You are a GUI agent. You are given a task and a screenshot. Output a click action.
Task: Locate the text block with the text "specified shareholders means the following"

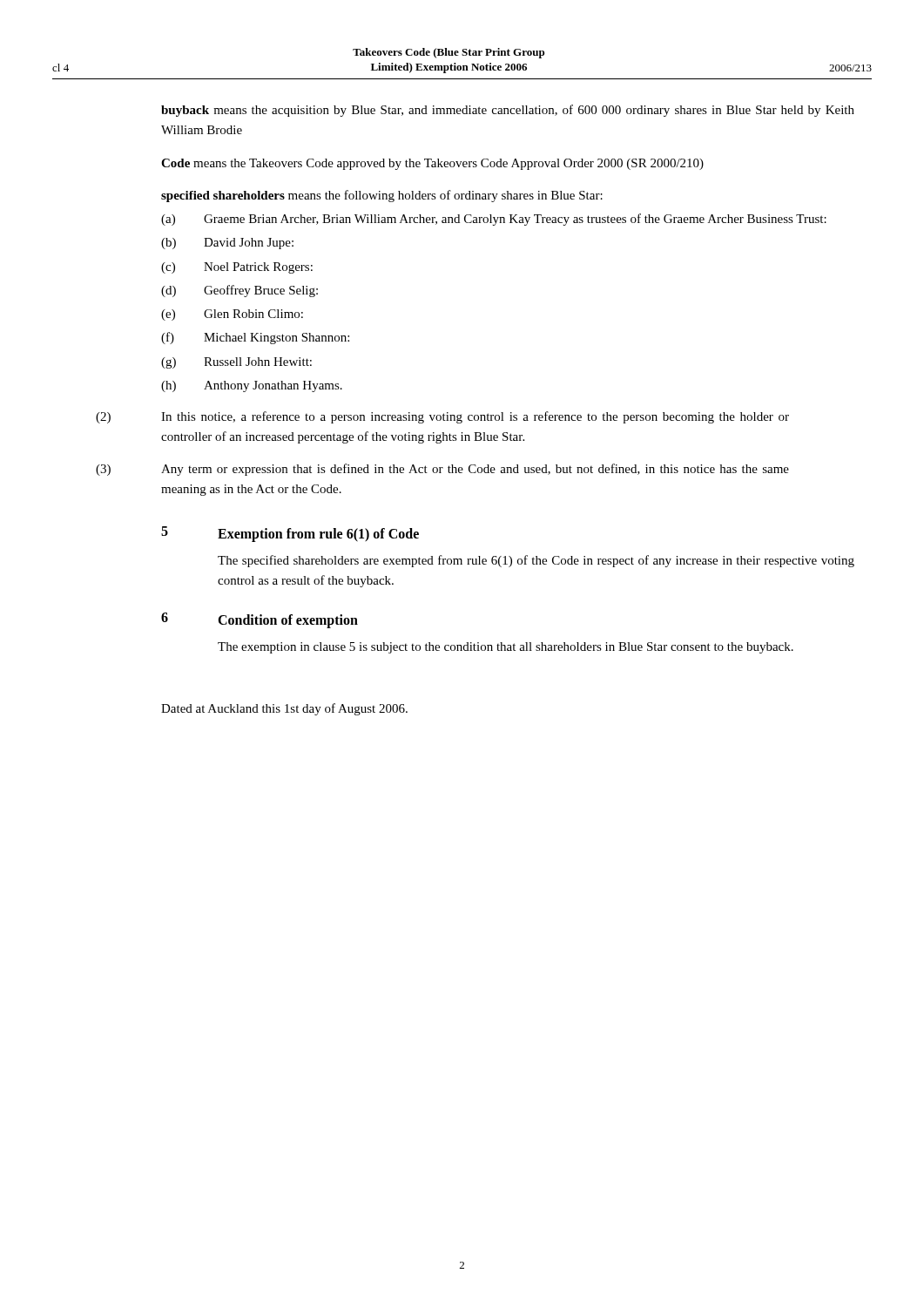[382, 195]
